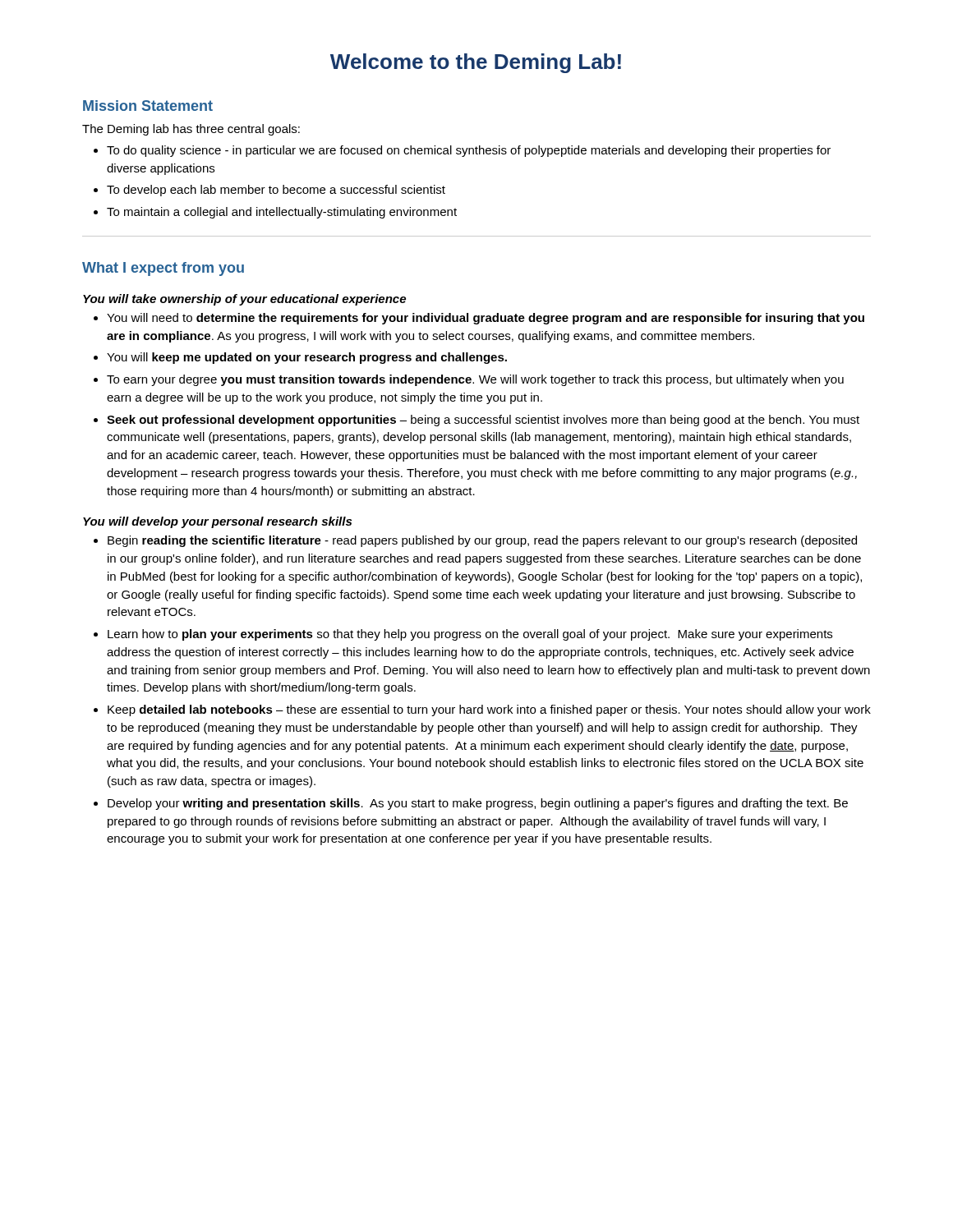The image size is (953, 1232).
Task: Find the element starting "To maintain a collegial and"
Action: pos(282,211)
